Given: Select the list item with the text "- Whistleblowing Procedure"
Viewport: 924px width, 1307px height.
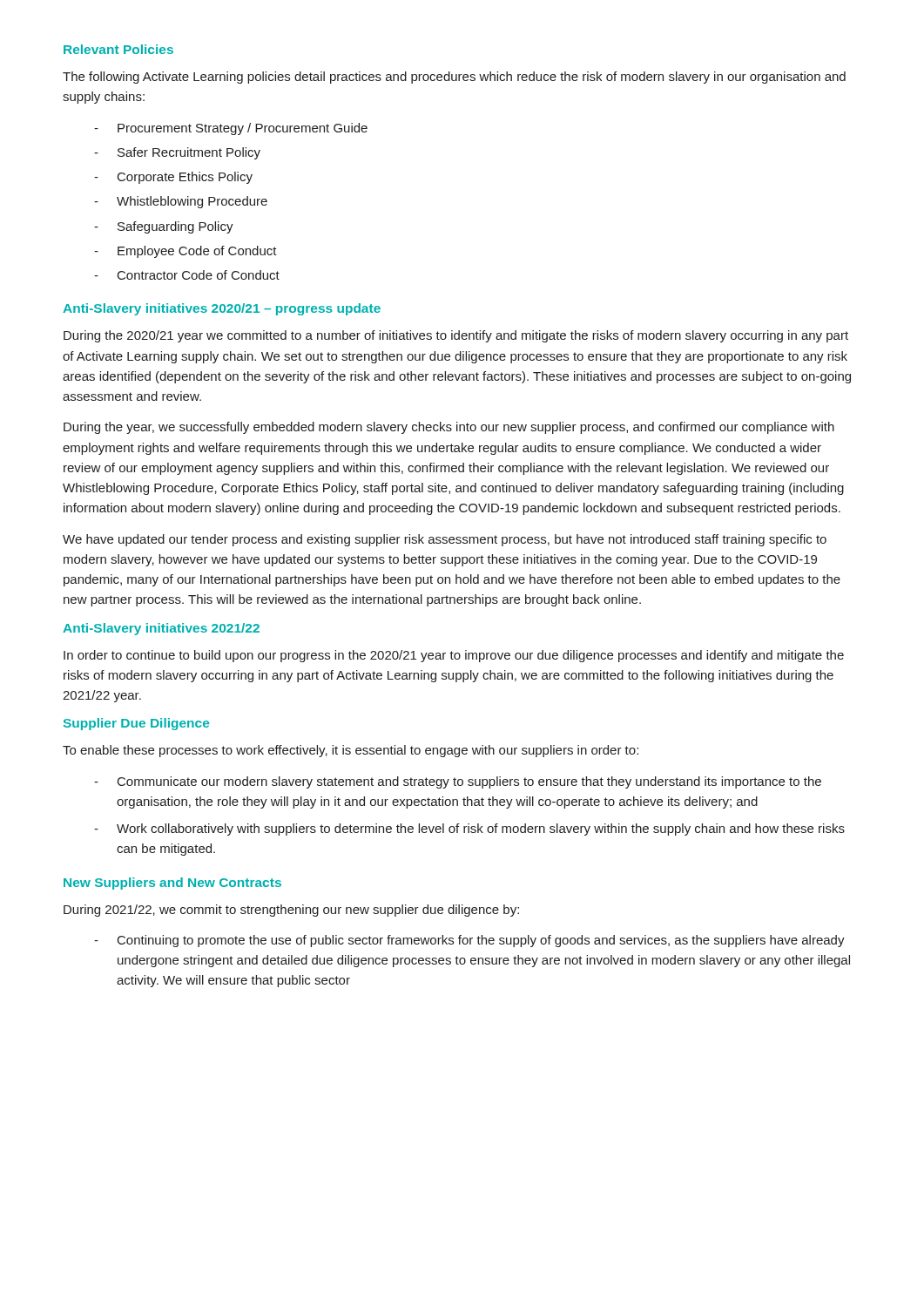Looking at the screenshot, I should click(181, 201).
